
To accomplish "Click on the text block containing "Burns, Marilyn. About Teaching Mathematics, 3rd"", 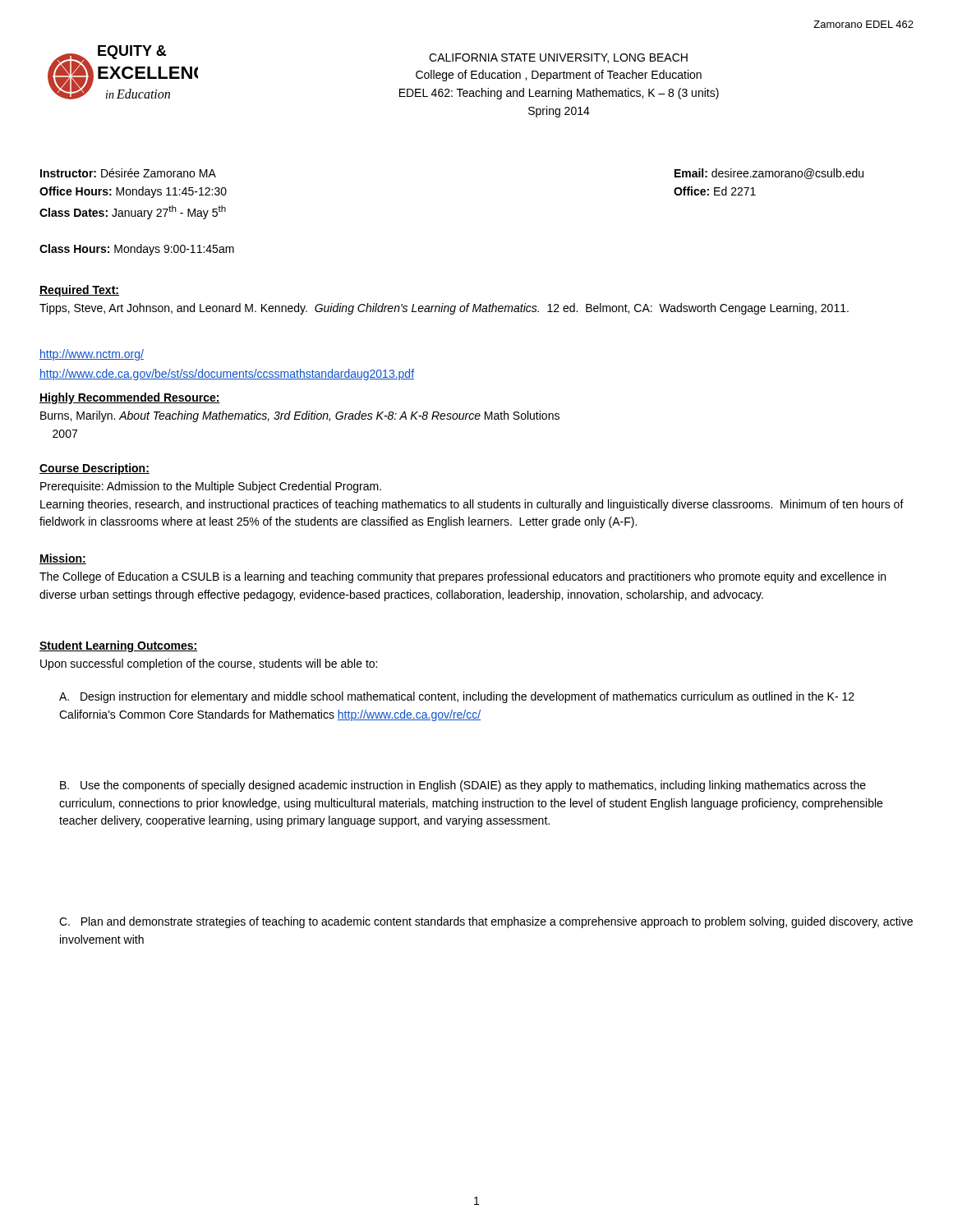I will click(x=300, y=424).
